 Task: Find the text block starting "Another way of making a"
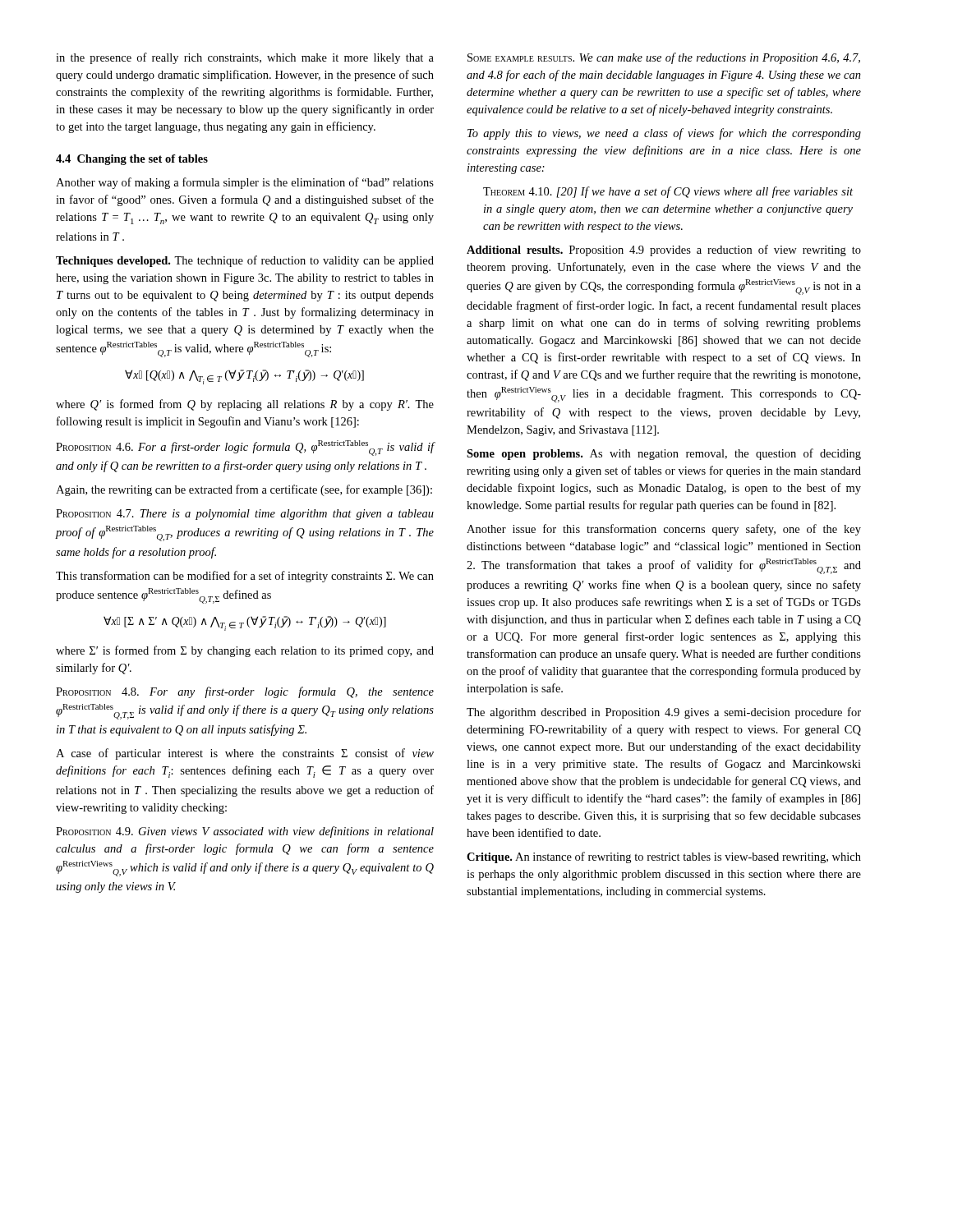tap(245, 267)
